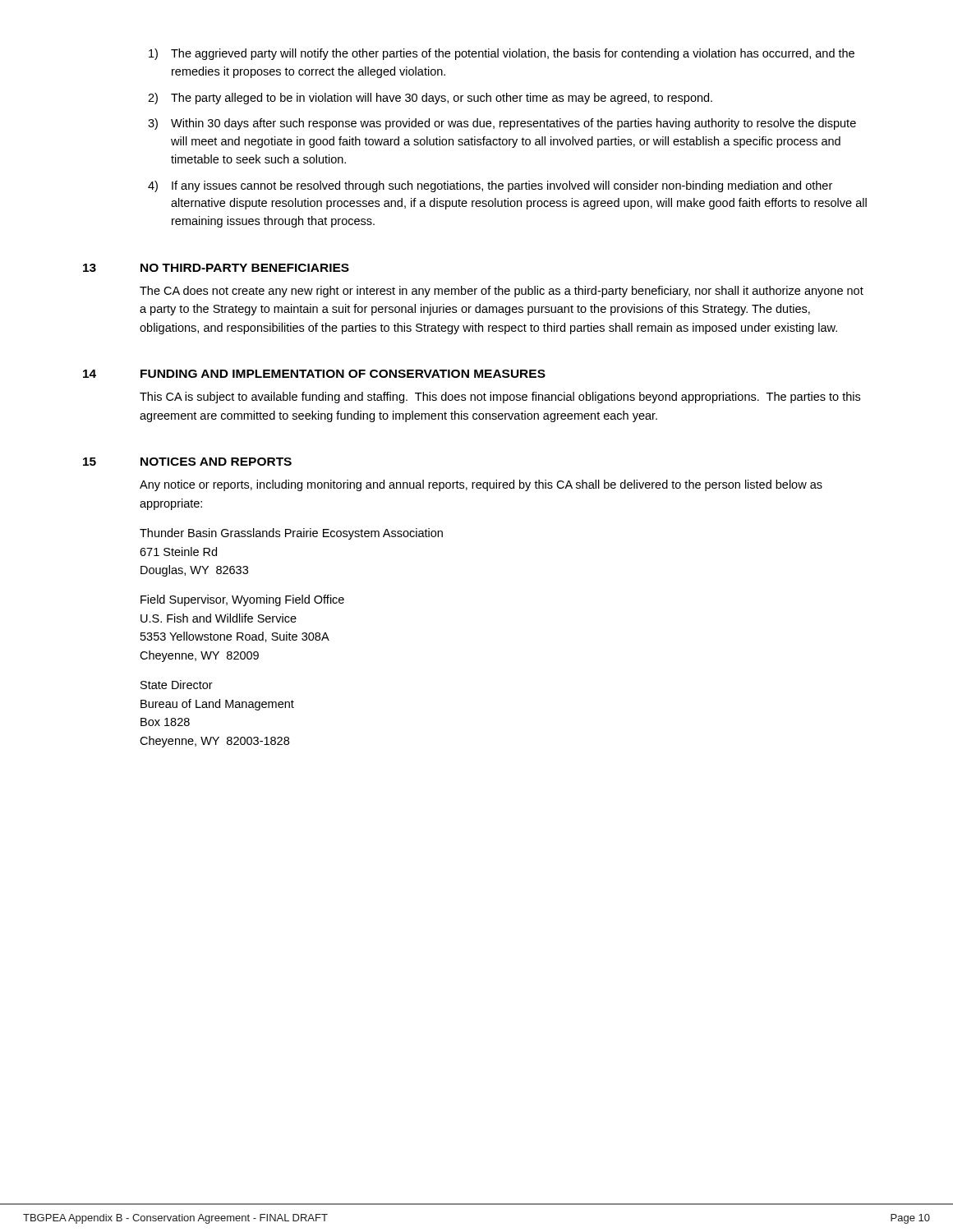Find the region starting "The CA does not create any"
Image resolution: width=953 pixels, height=1232 pixels.
[501, 309]
